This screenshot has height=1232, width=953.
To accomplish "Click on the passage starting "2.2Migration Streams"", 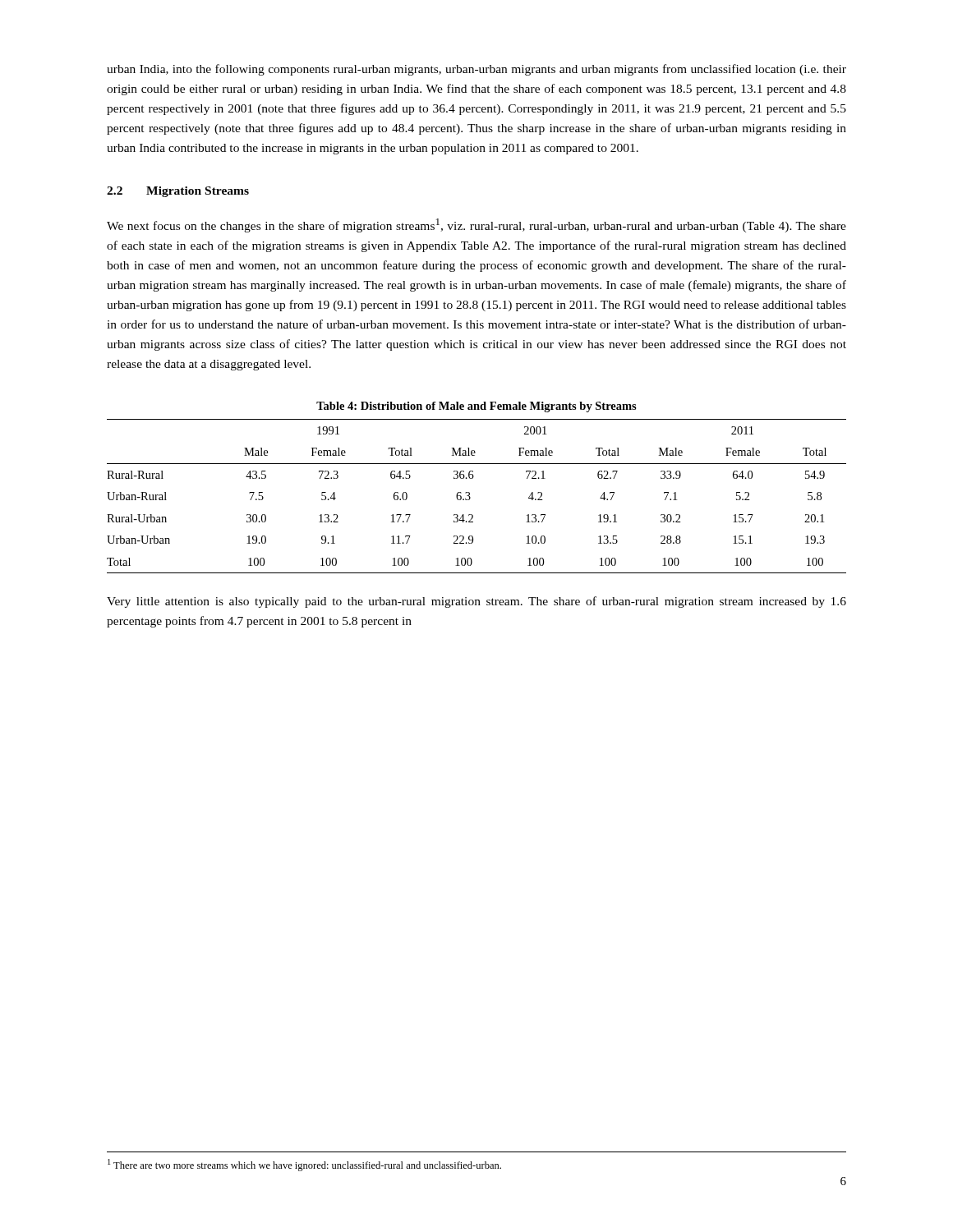I will [178, 191].
